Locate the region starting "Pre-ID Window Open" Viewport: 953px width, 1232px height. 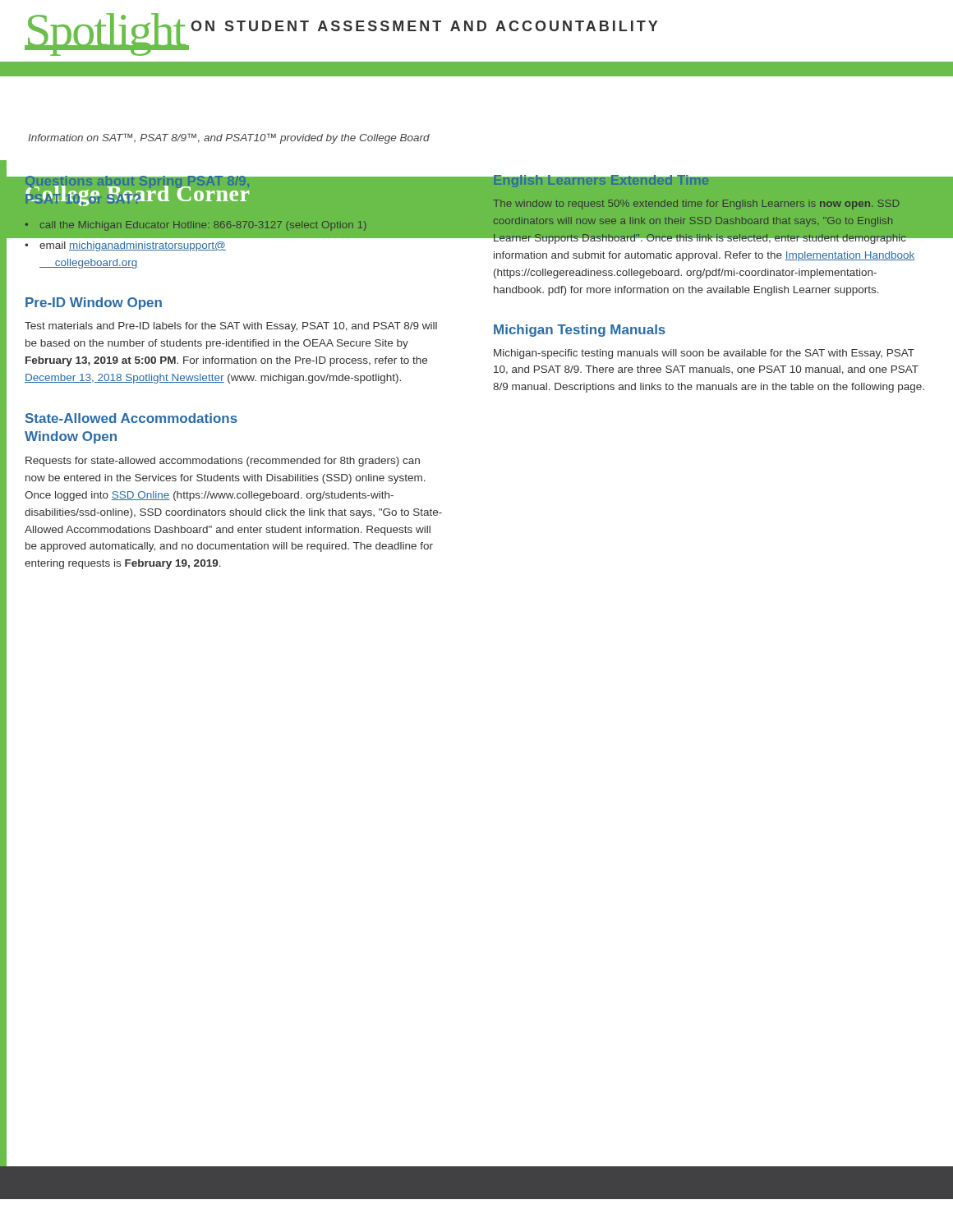tap(94, 303)
